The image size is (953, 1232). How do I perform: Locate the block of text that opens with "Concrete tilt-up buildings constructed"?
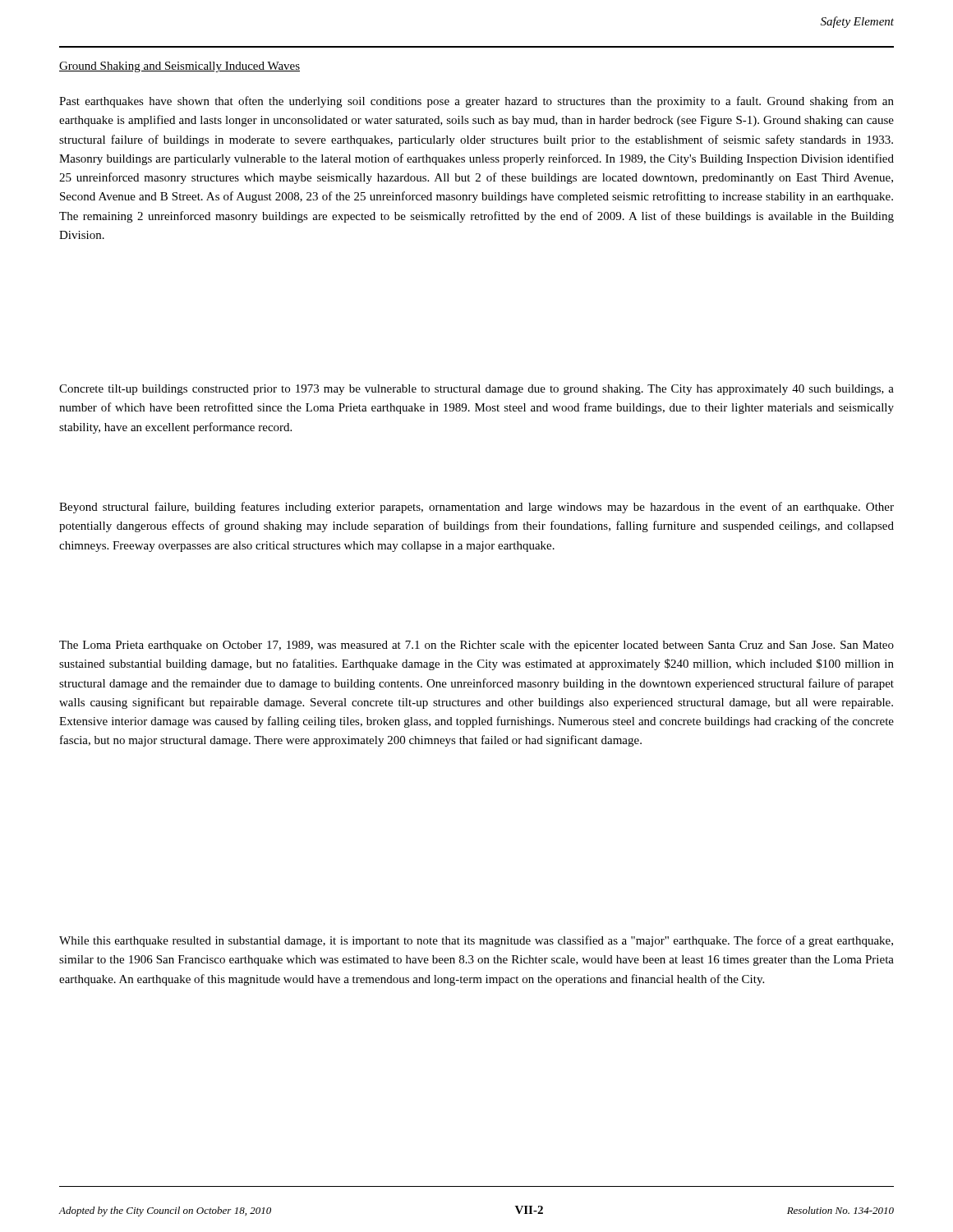476,408
